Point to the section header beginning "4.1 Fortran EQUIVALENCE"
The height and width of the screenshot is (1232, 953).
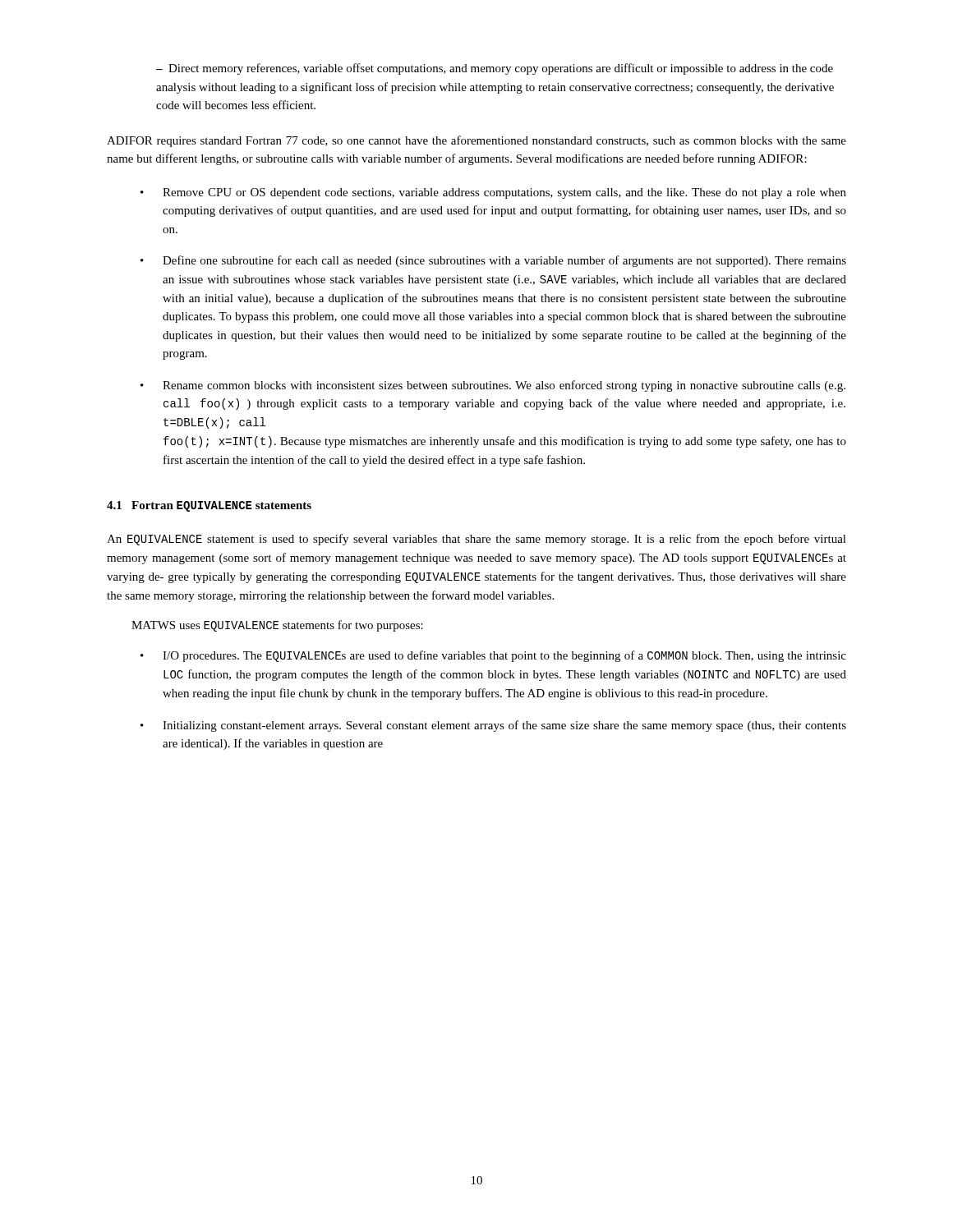[209, 506]
